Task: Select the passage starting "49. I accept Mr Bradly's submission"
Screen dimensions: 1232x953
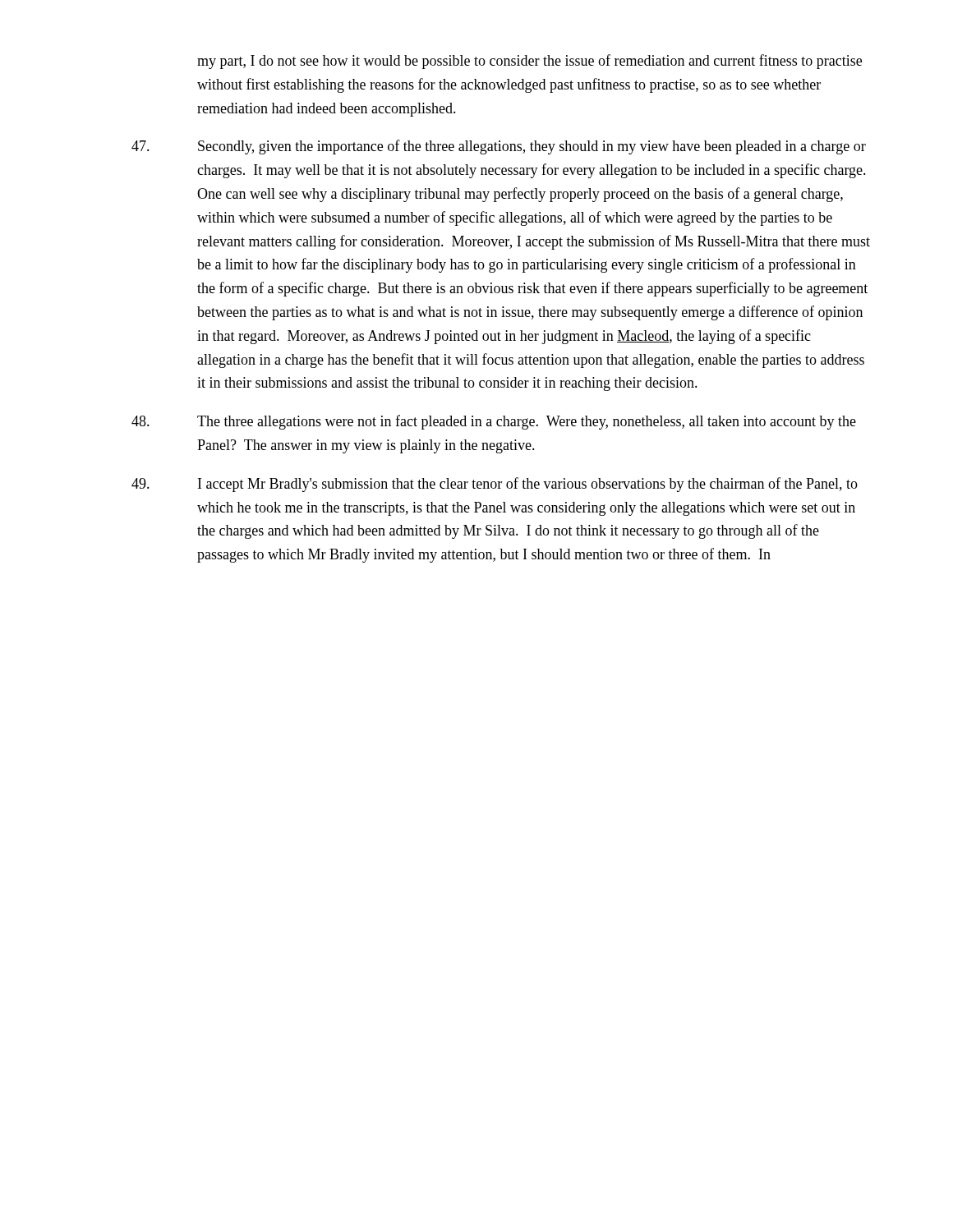Action: (x=501, y=519)
